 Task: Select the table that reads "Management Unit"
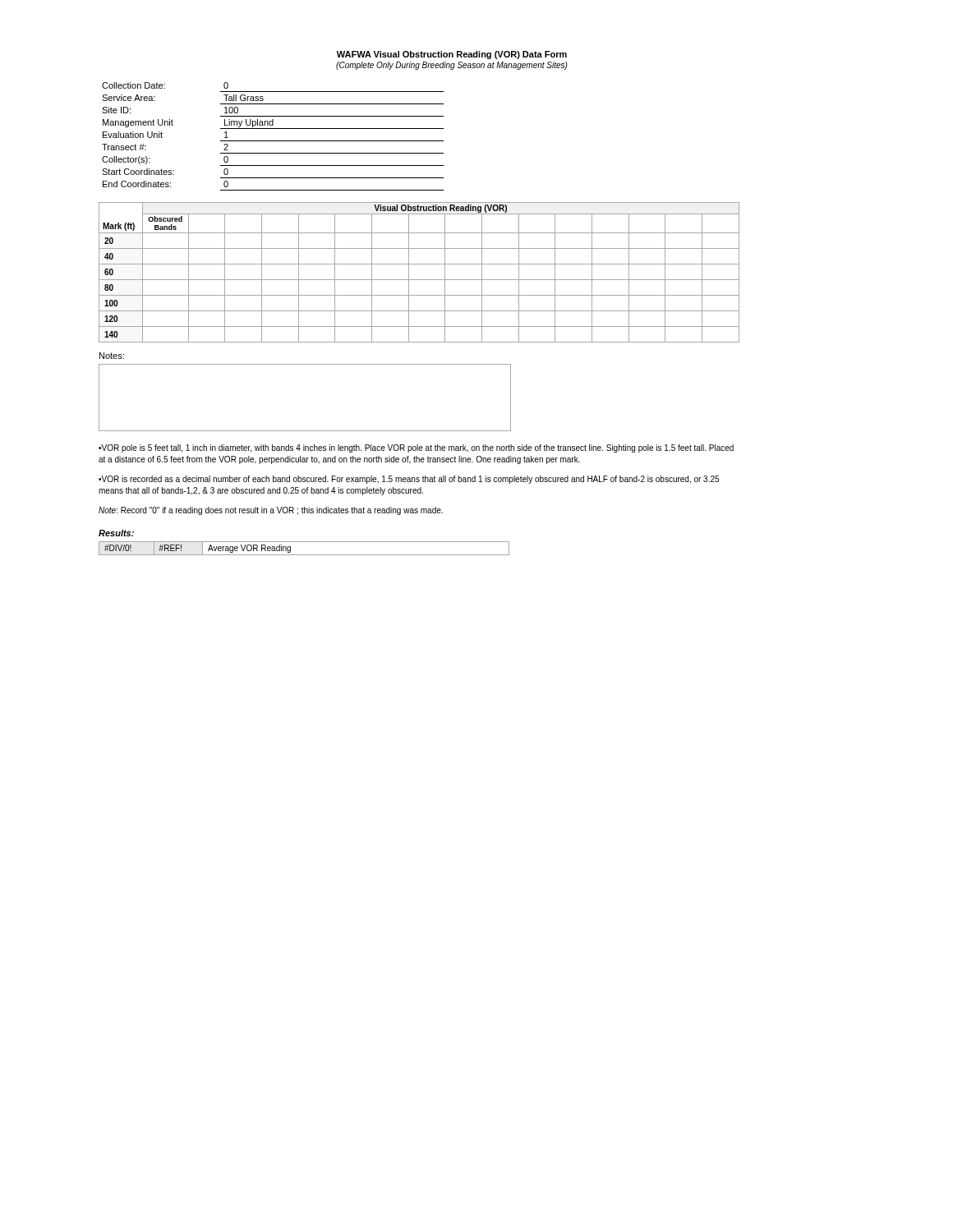click(x=452, y=135)
